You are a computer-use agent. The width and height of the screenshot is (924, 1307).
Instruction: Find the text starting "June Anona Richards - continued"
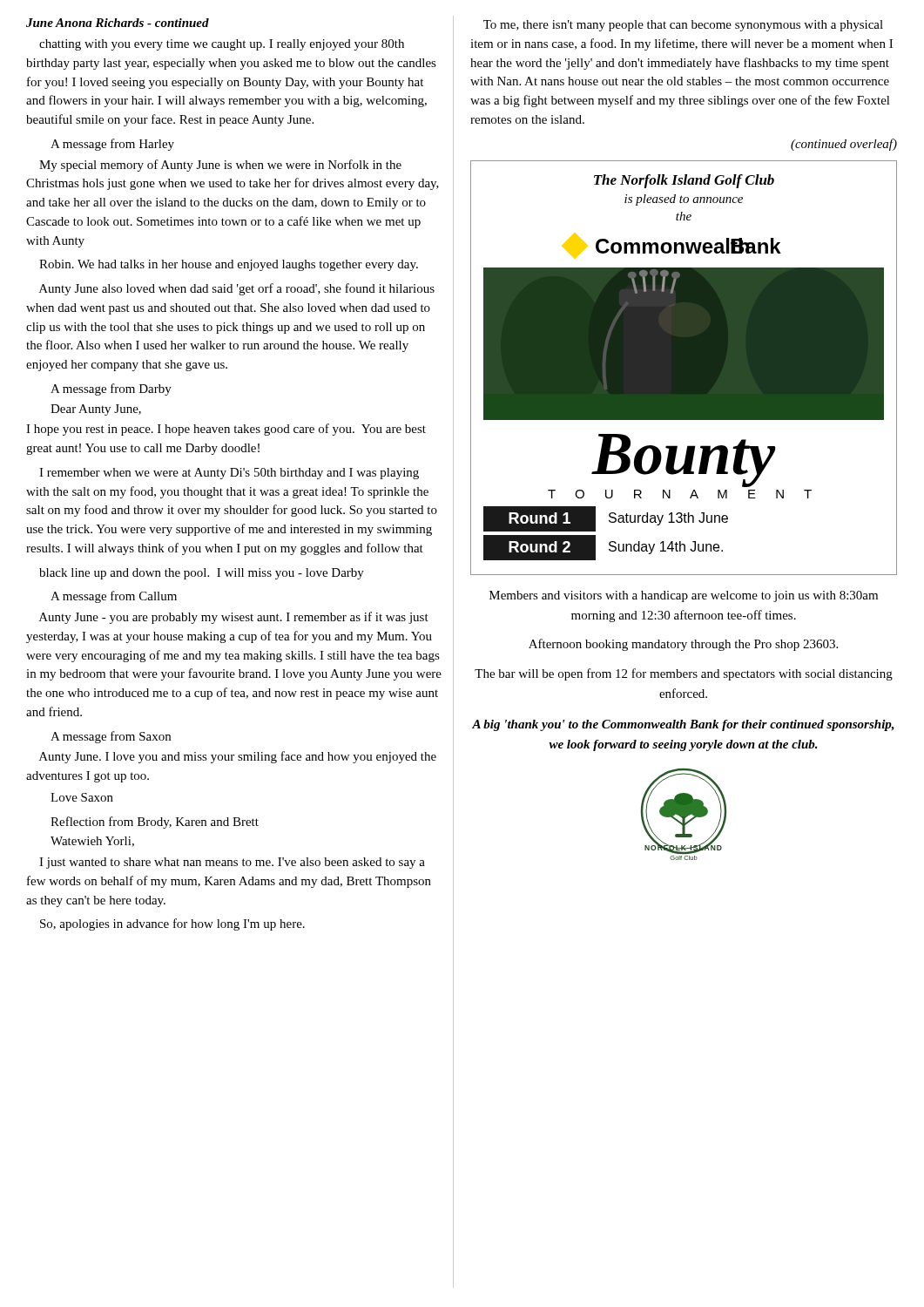117,23
